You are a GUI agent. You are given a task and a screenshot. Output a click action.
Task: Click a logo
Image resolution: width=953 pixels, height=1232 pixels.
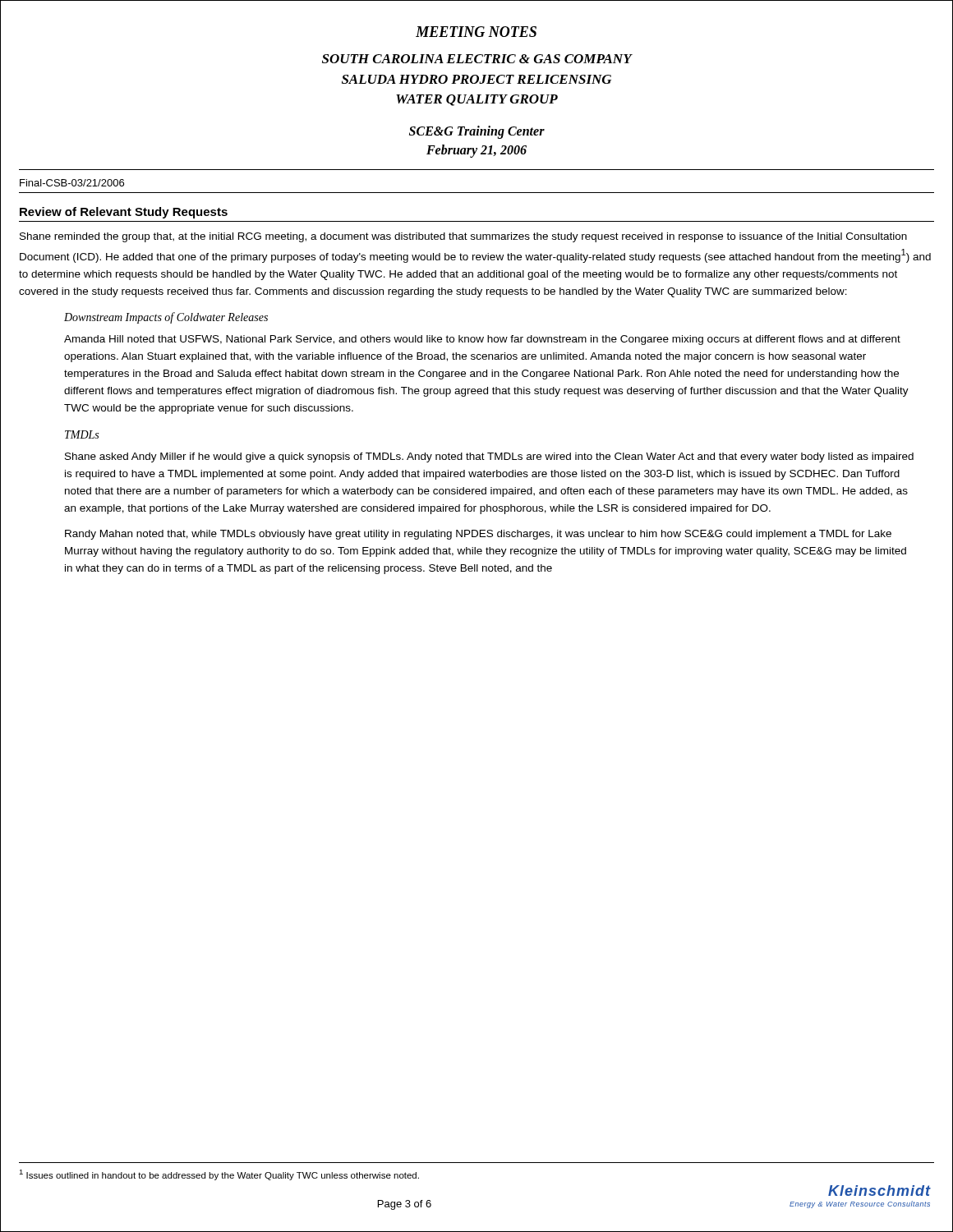pyautogui.click(x=860, y=1195)
